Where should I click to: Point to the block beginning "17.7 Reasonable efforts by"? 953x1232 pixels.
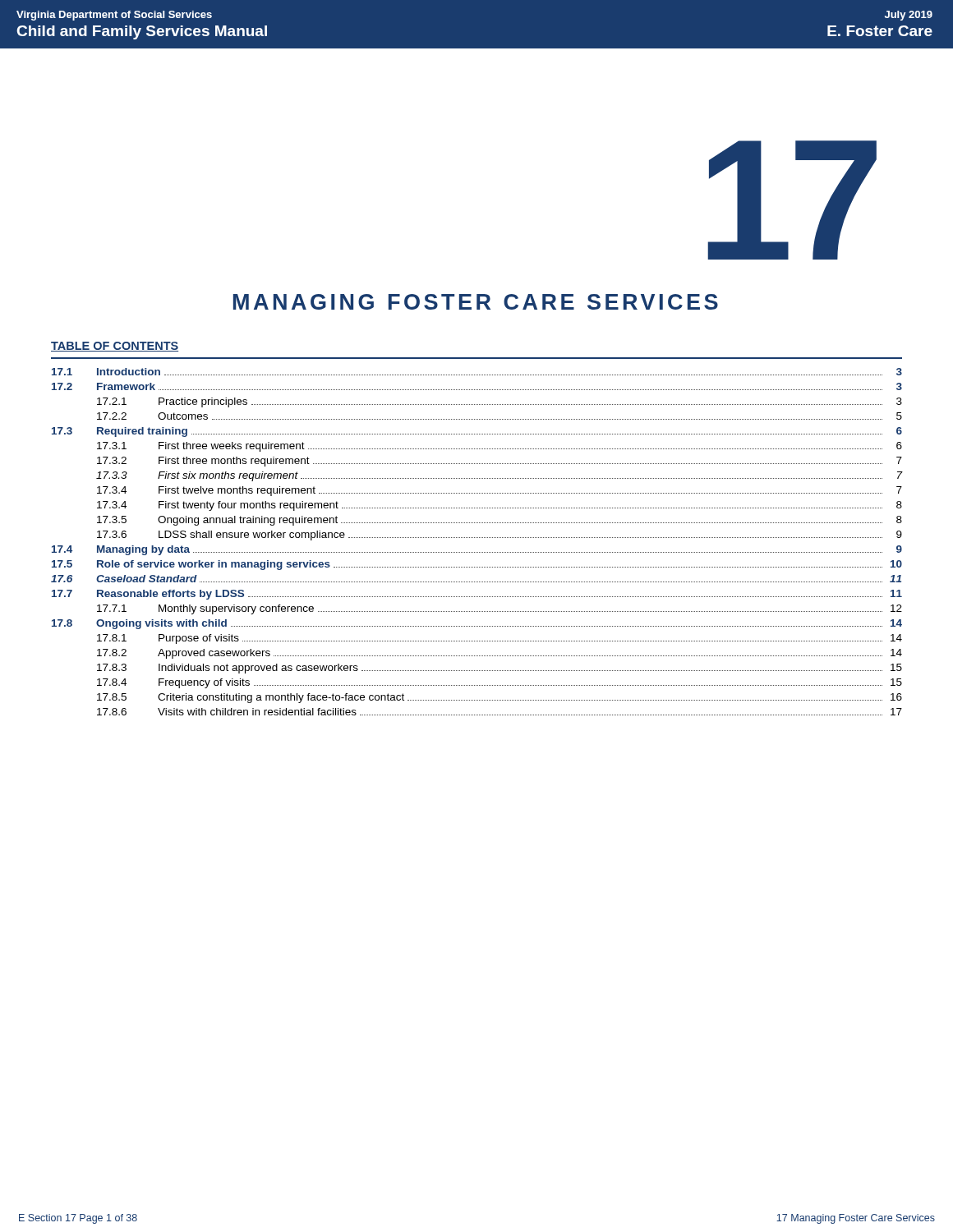click(476, 593)
